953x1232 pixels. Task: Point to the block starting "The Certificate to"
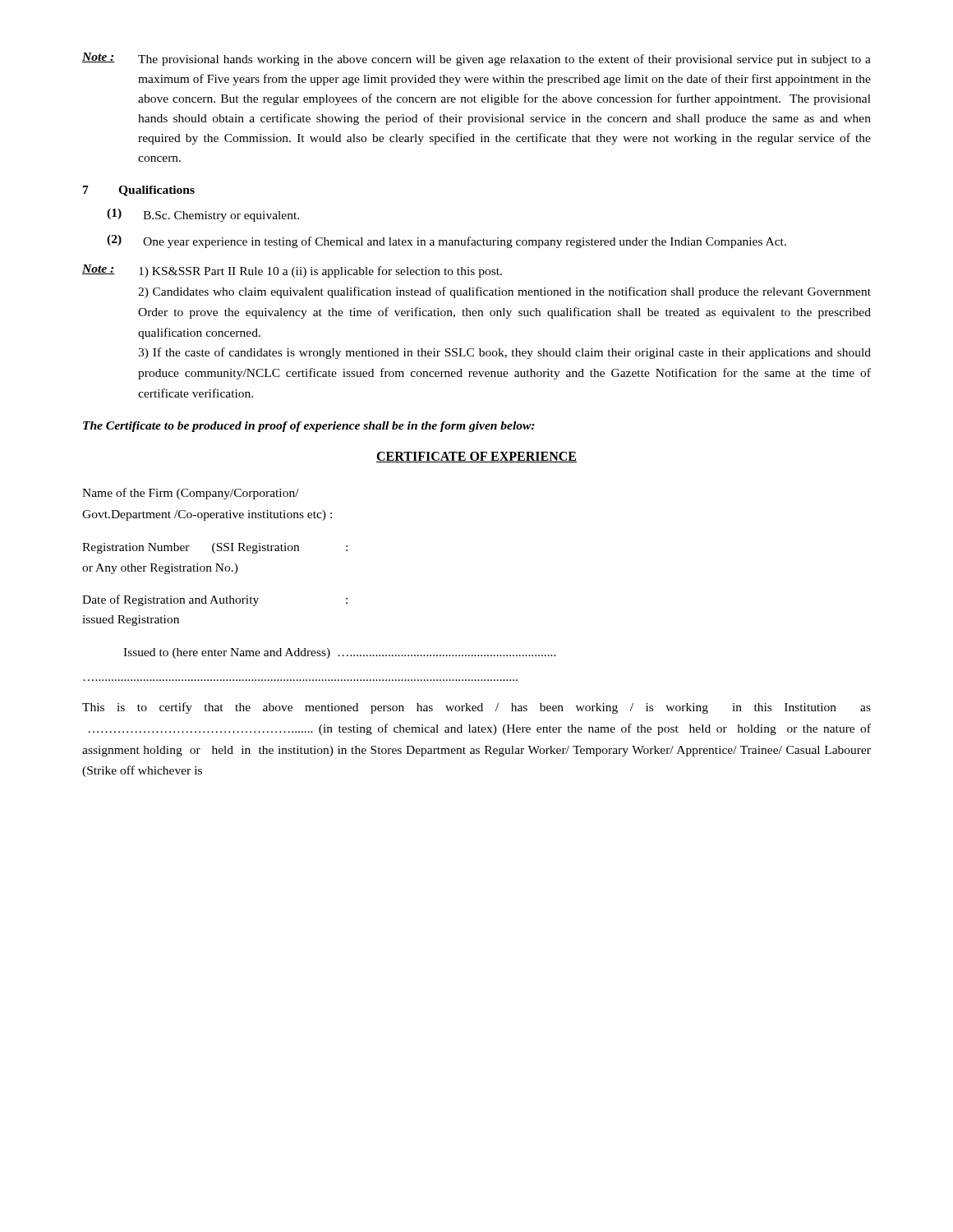pyautogui.click(x=309, y=425)
